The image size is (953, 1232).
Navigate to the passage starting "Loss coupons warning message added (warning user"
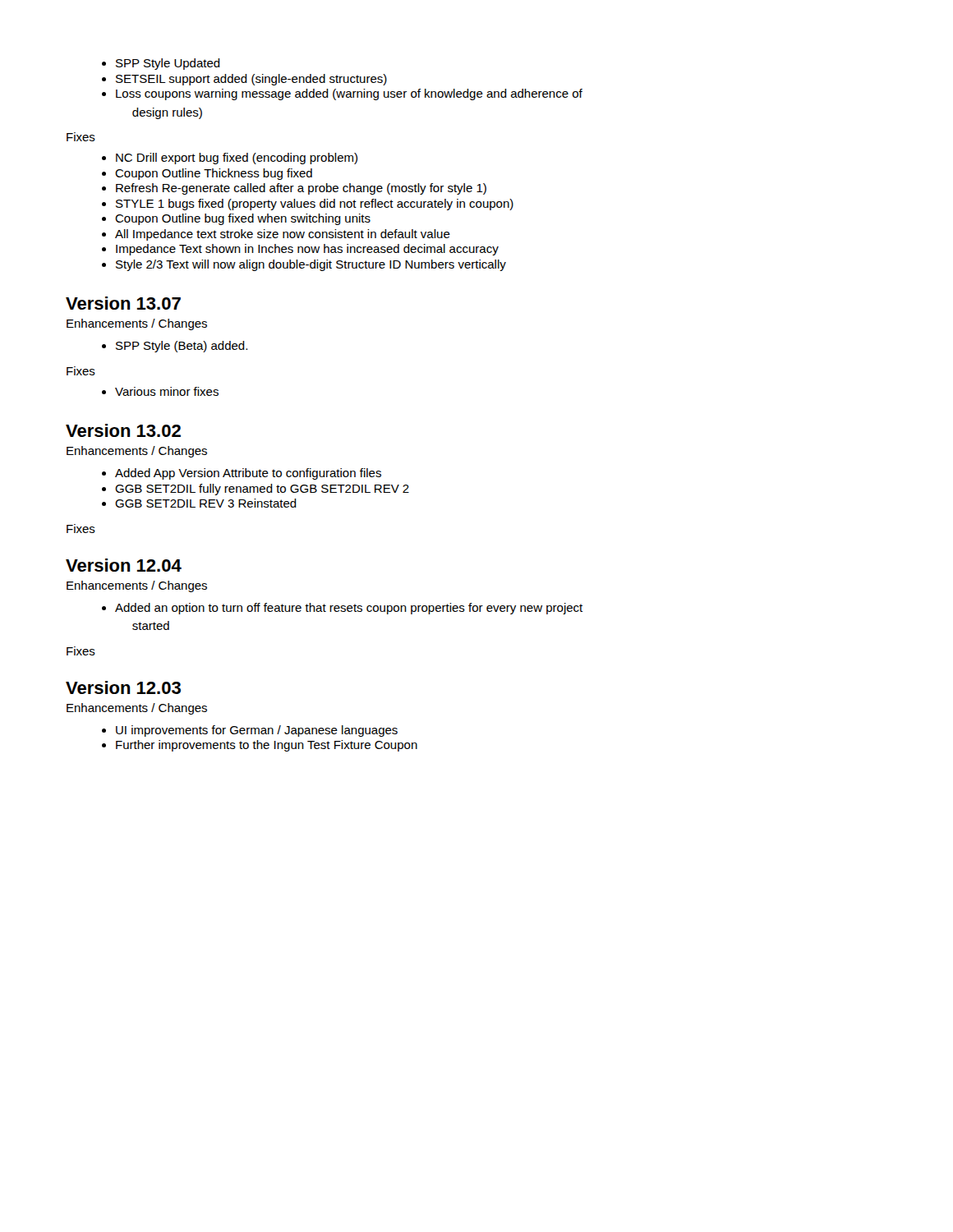pyautogui.click(x=476, y=103)
